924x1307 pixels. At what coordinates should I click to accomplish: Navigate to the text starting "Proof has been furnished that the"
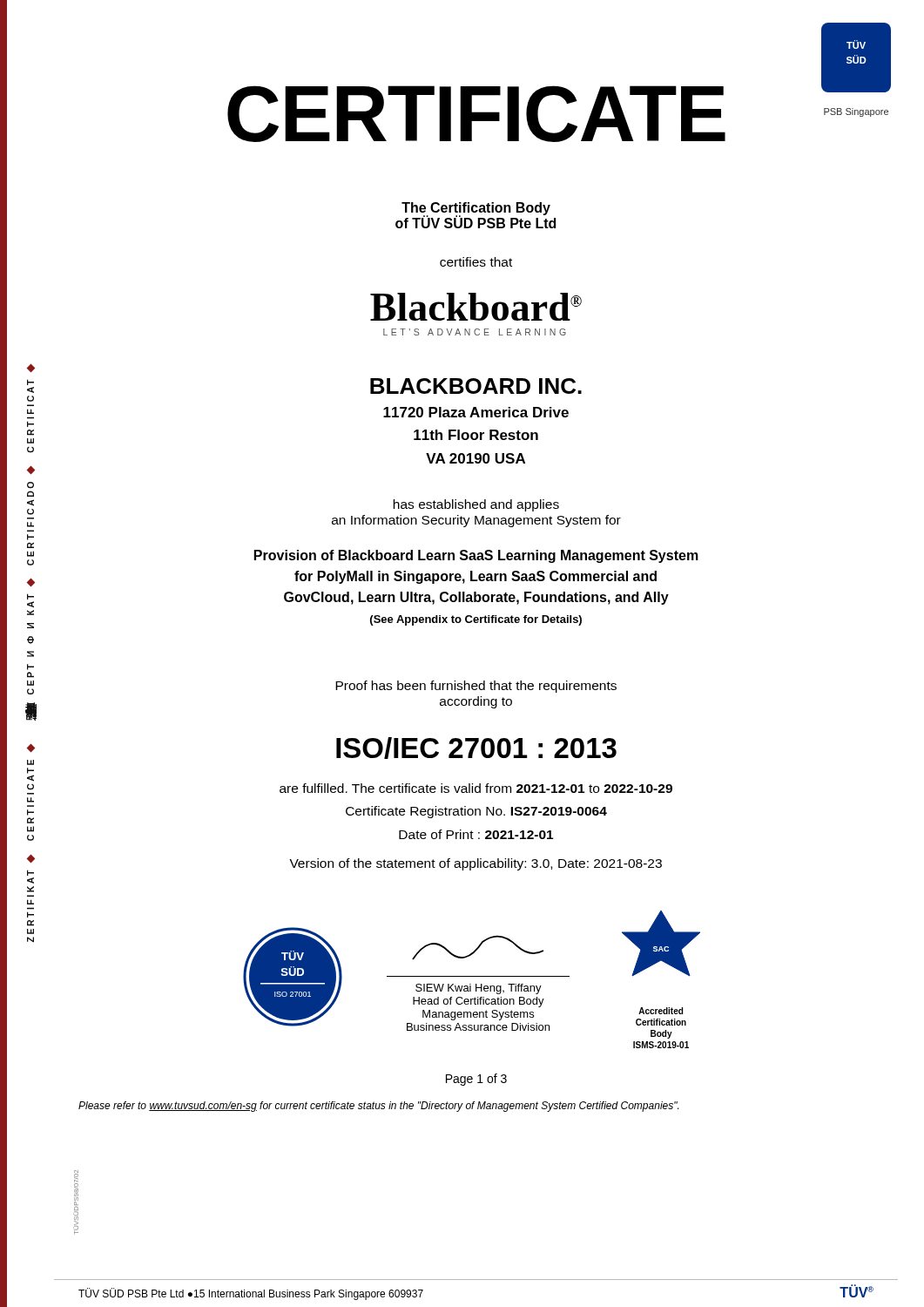click(476, 693)
